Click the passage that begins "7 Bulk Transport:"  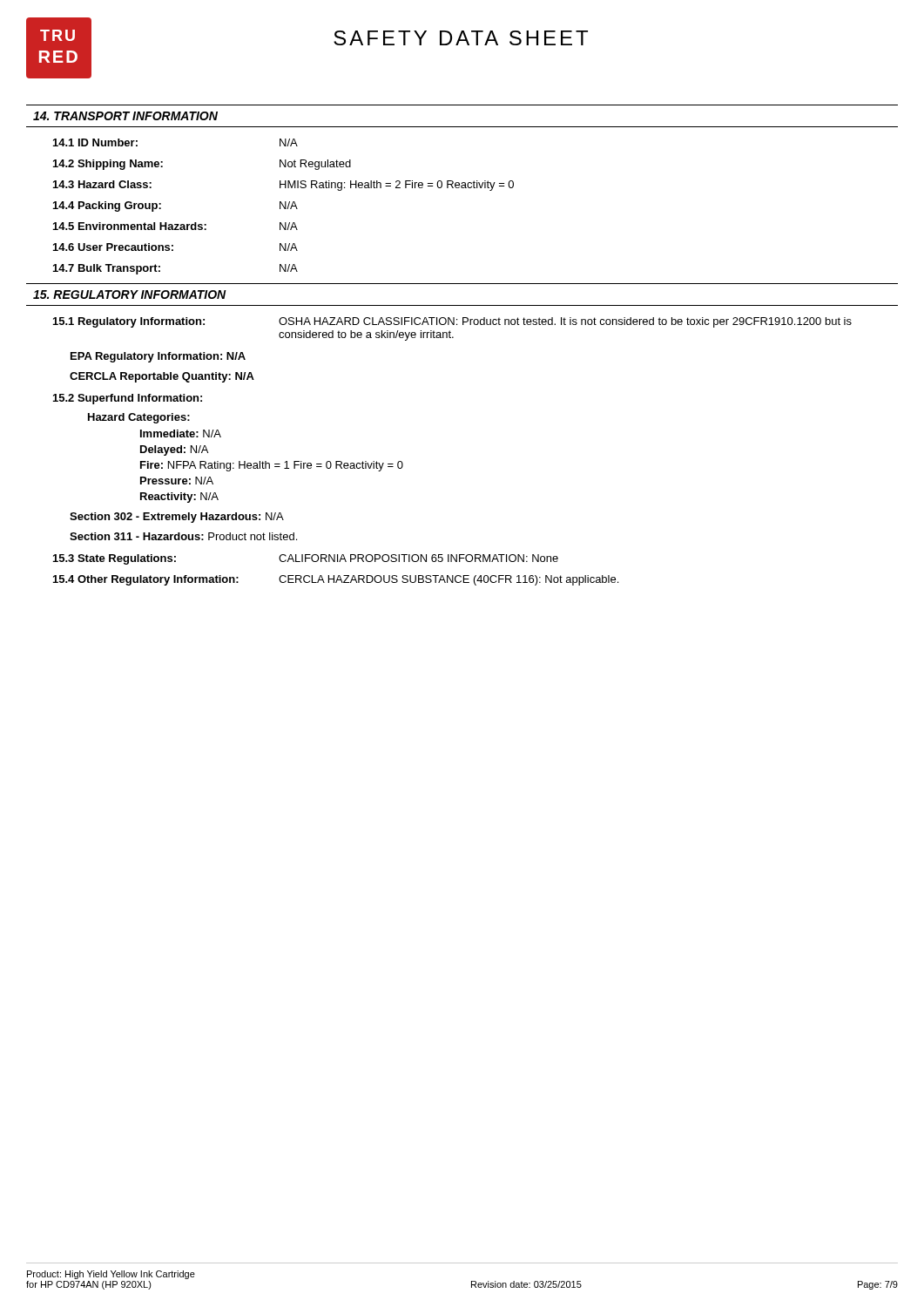99,269
